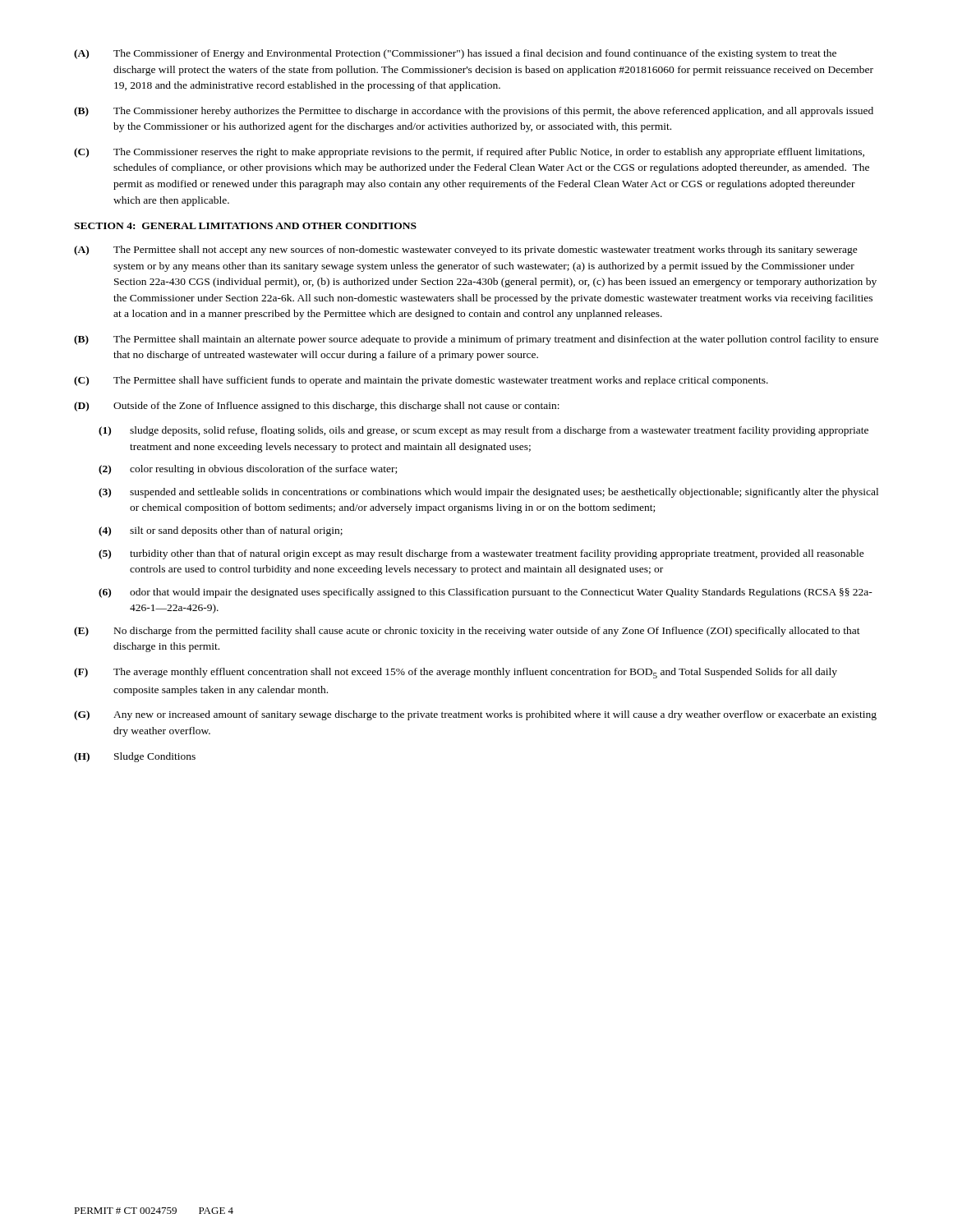
Task: Click on the block starting "(6) odor that would impair the designated"
Action: click(x=489, y=600)
